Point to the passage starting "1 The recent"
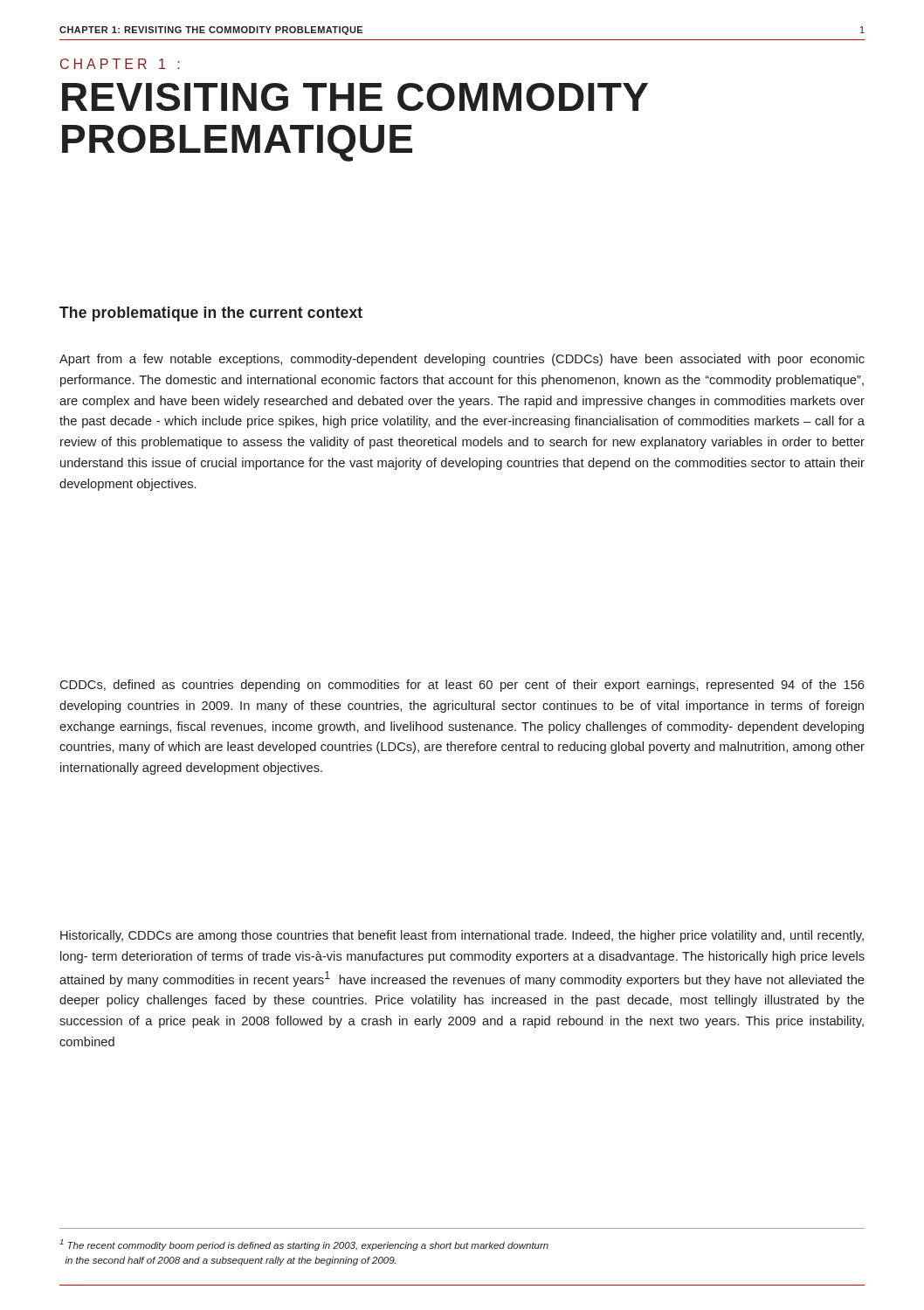This screenshot has width=924, height=1310. [462, 1252]
